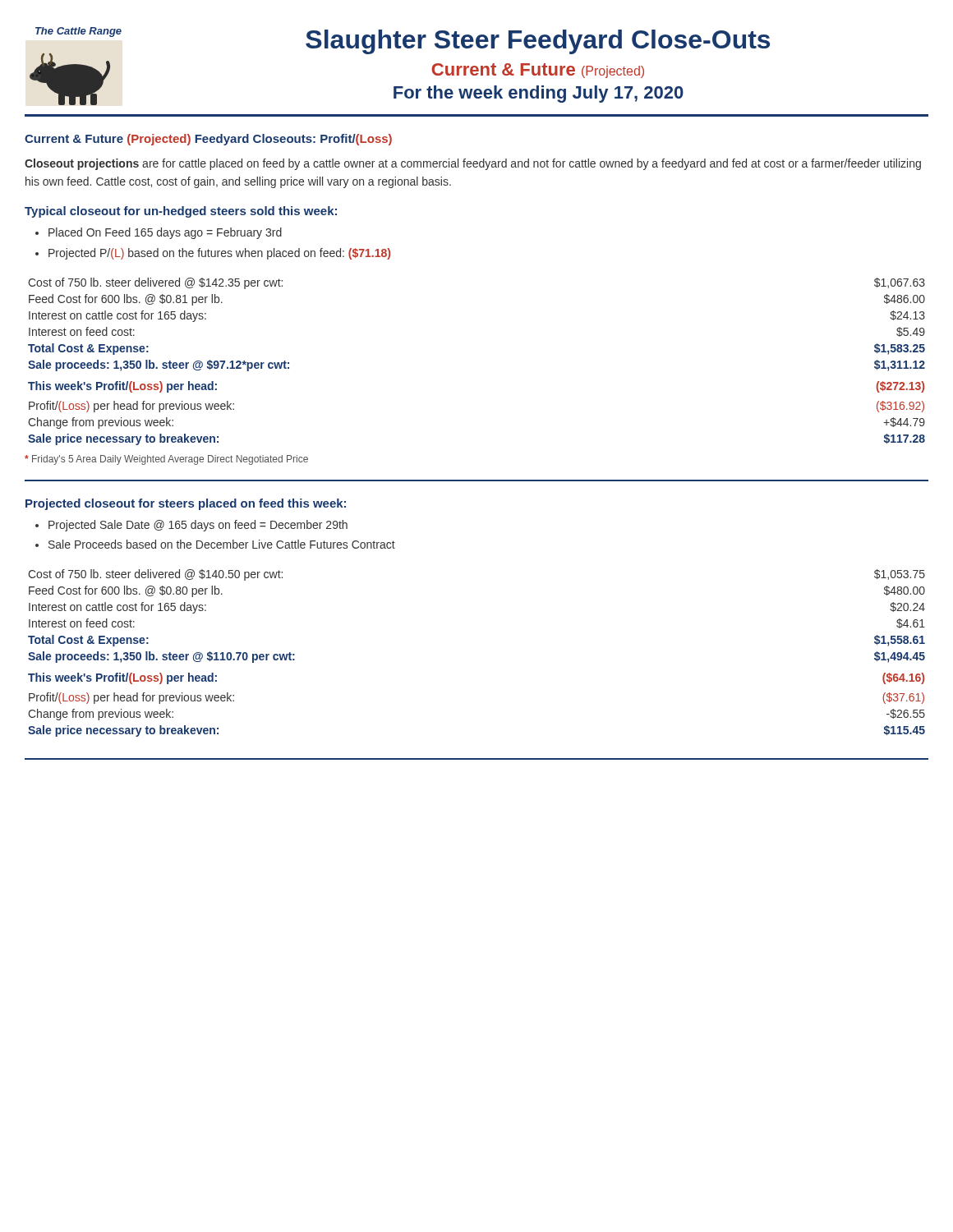Screen dimensions: 1232x953
Task: Select the list item with the text "Placed On Feed 165"
Action: pyautogui.click(x=165, y=233)
